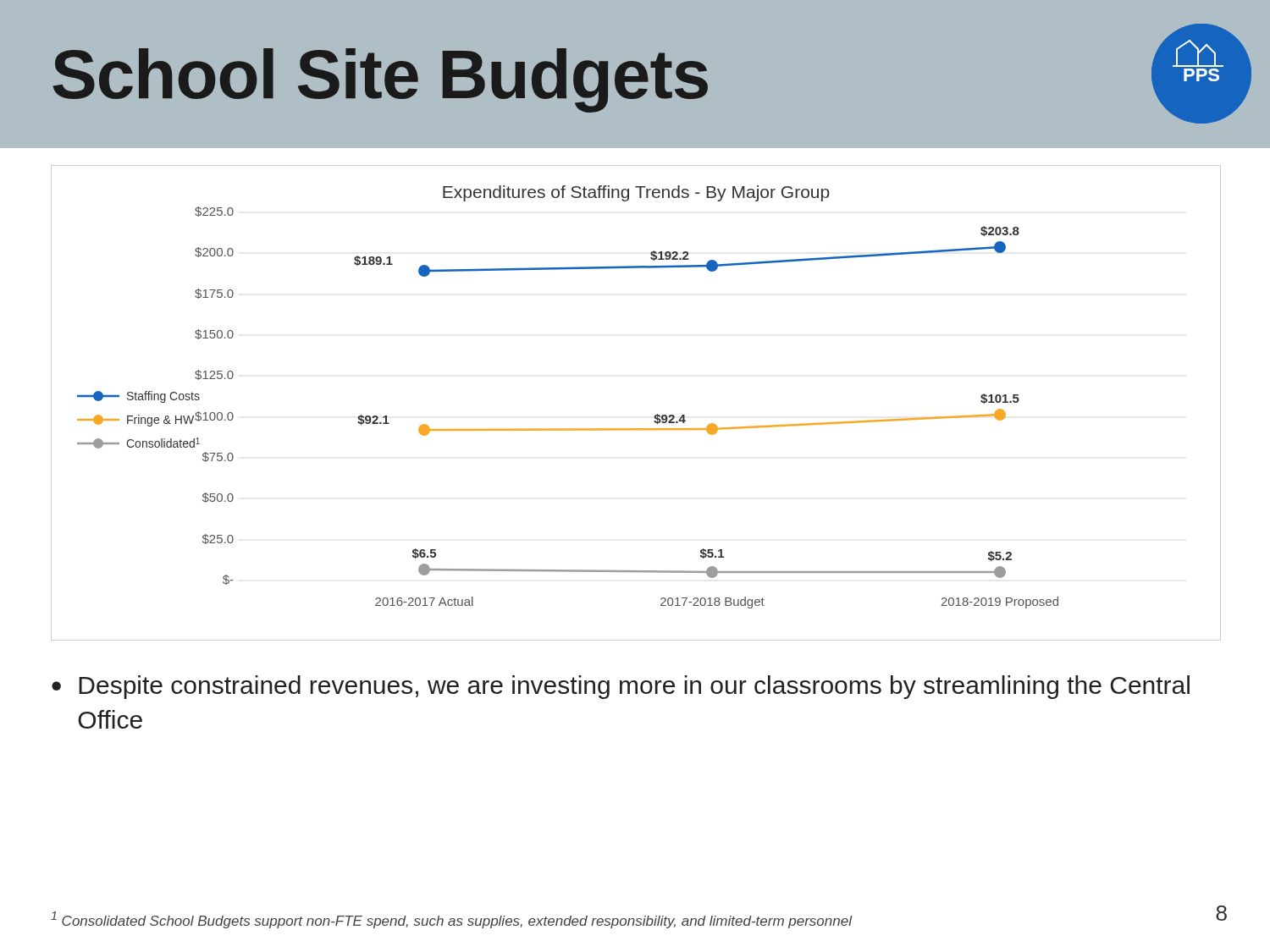1270x952 pixels.
Task: Find the block starting "• Despite constrained revenues, we"
Action: tap(627, 703)
